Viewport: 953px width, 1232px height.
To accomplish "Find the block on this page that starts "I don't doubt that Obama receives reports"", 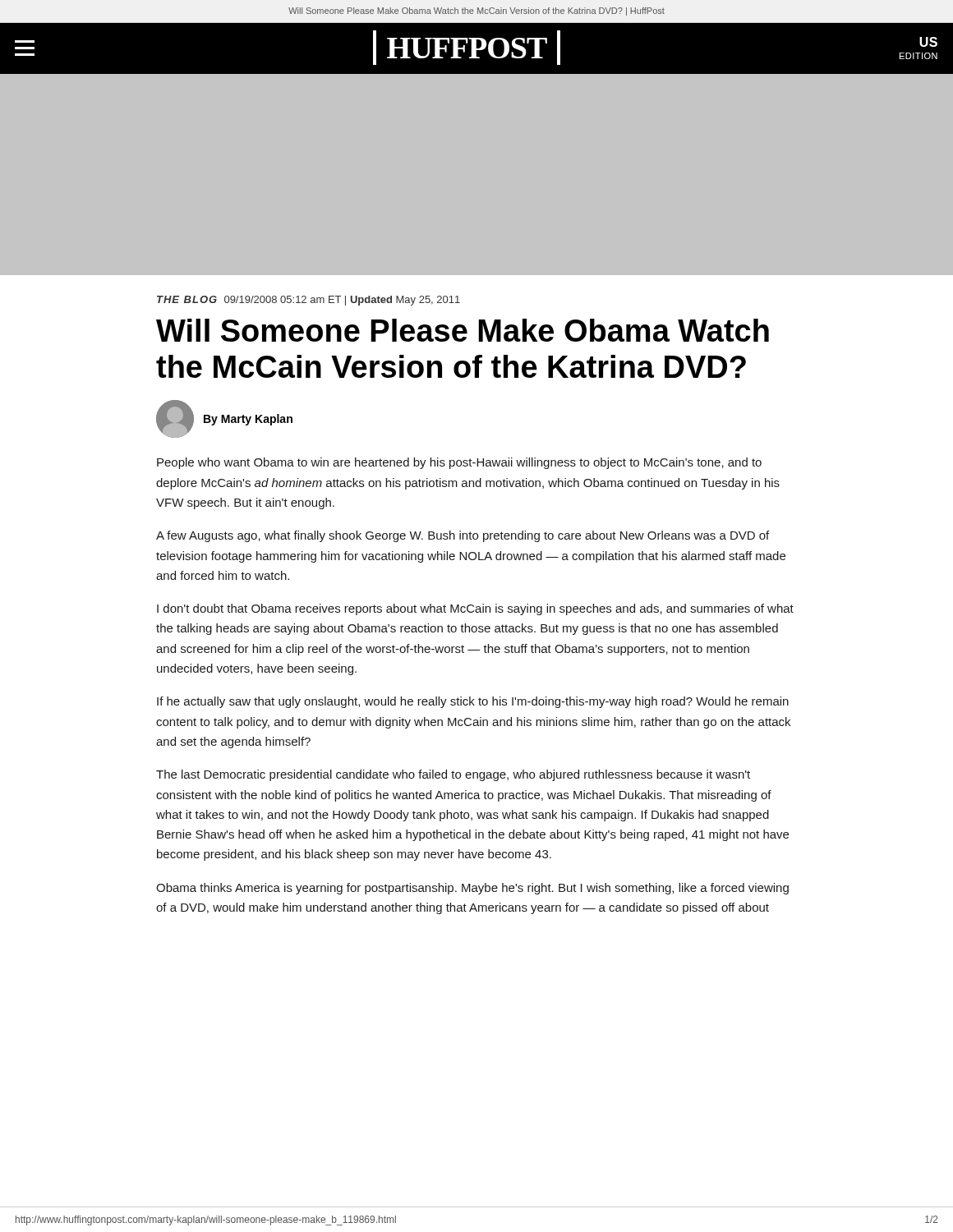I will pyautogui.click(x=475, y=638).
